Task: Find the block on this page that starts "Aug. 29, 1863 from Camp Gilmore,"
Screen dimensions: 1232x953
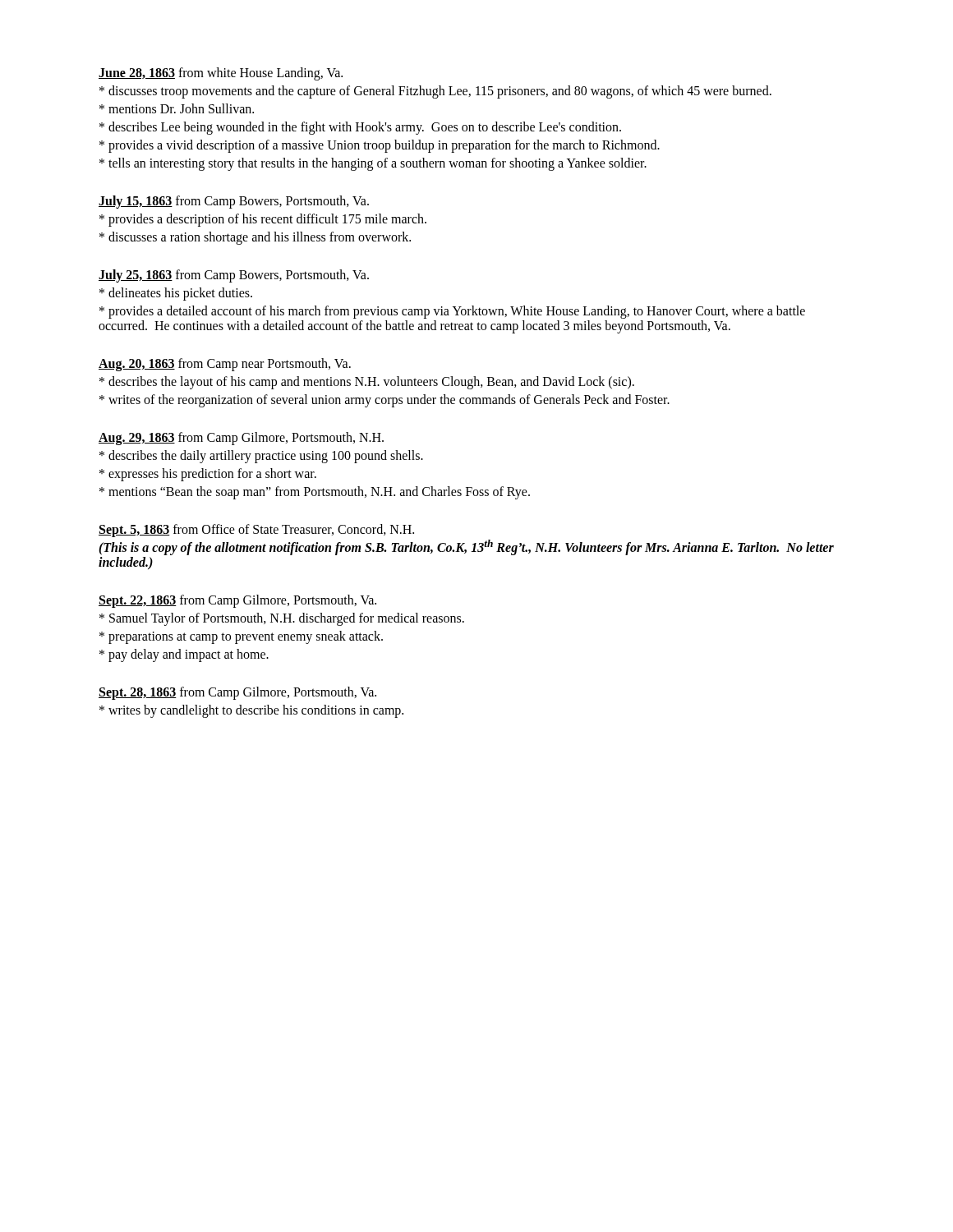Action: pyautogui.click(x=241, y=439)
